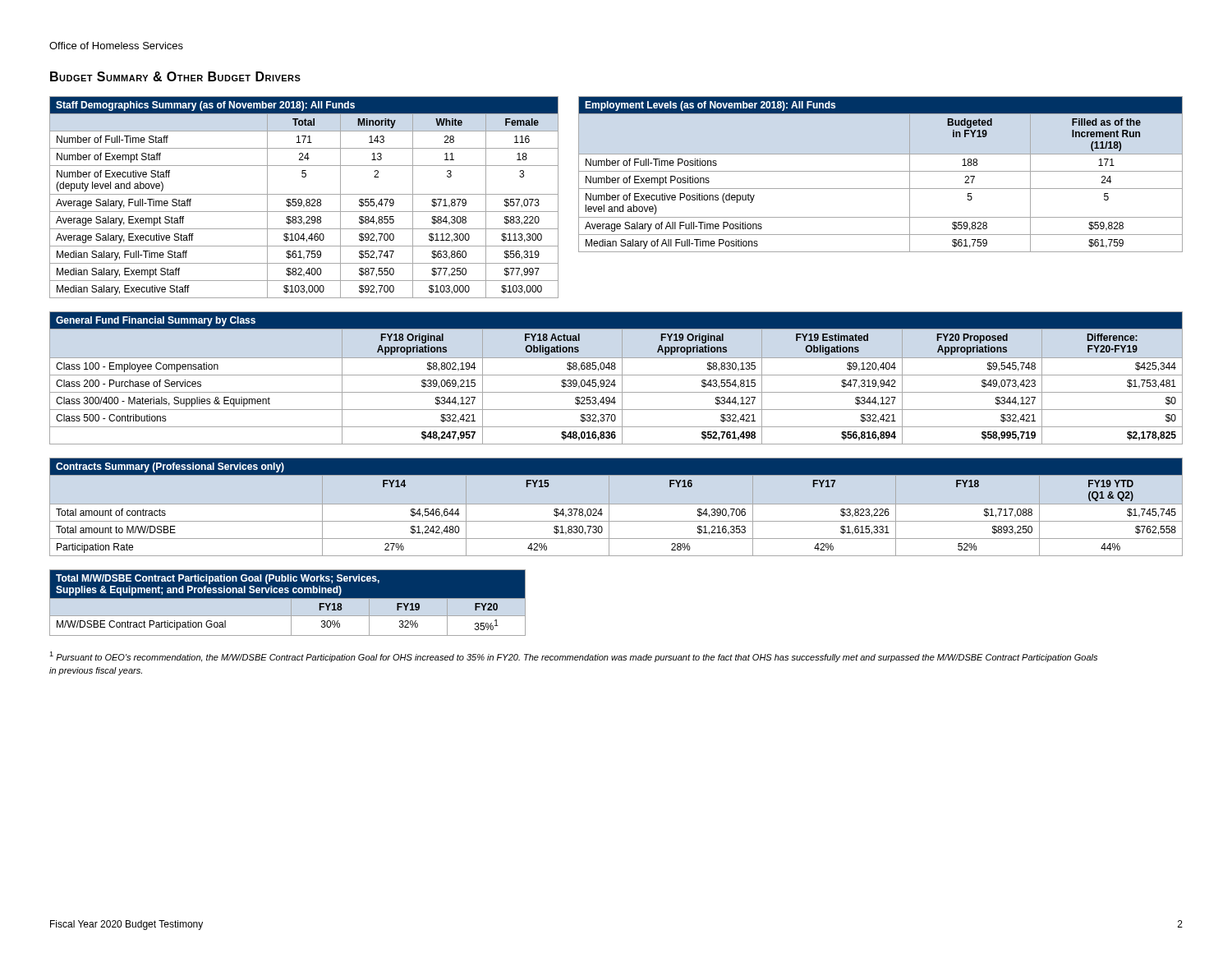Find the table that mentions "Contracts Summary (Professional"
This screenshot has height=953, width=1232.
point(616,507)
